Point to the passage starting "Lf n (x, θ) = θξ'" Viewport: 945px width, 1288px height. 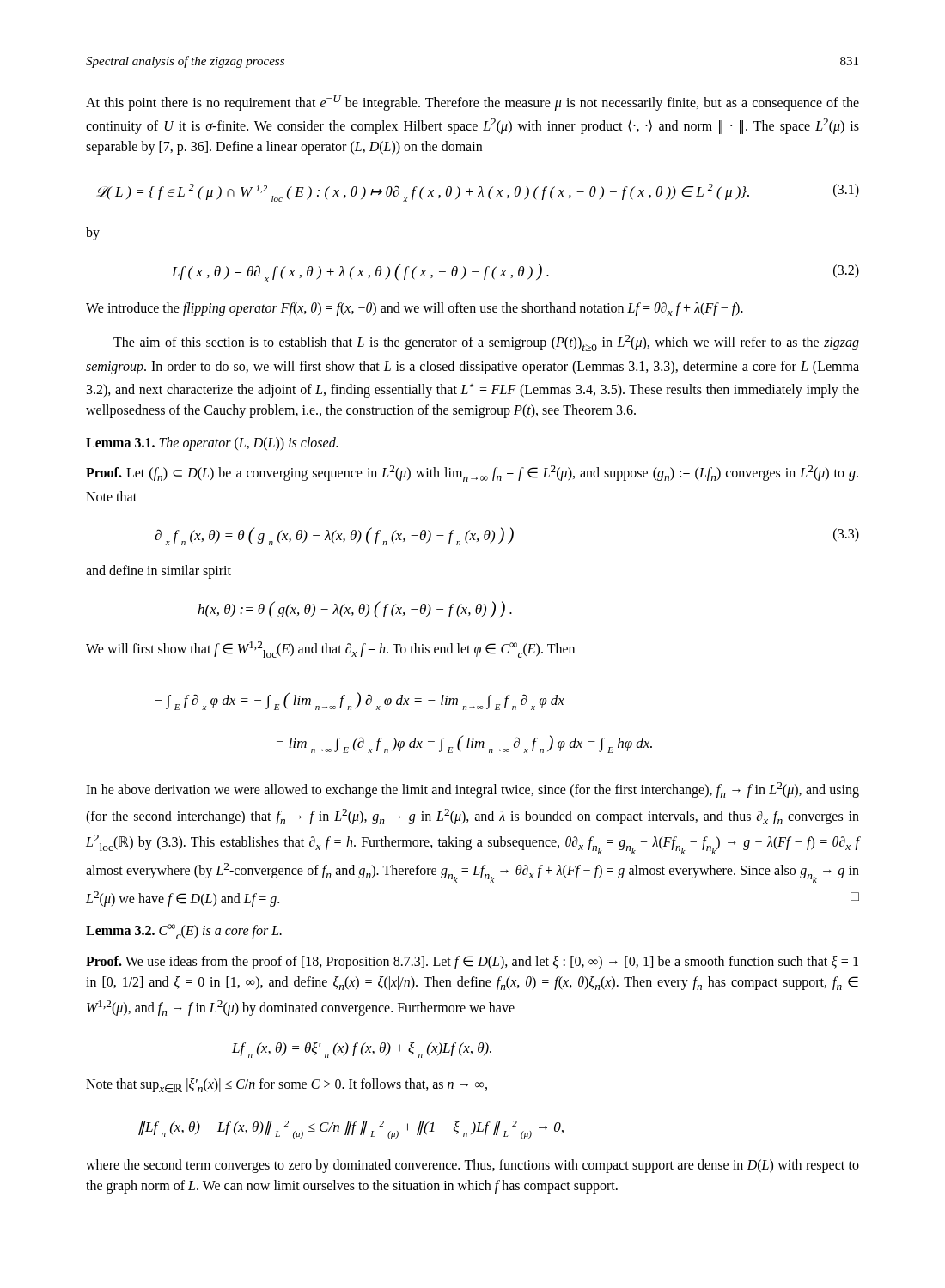(472, 1047)
